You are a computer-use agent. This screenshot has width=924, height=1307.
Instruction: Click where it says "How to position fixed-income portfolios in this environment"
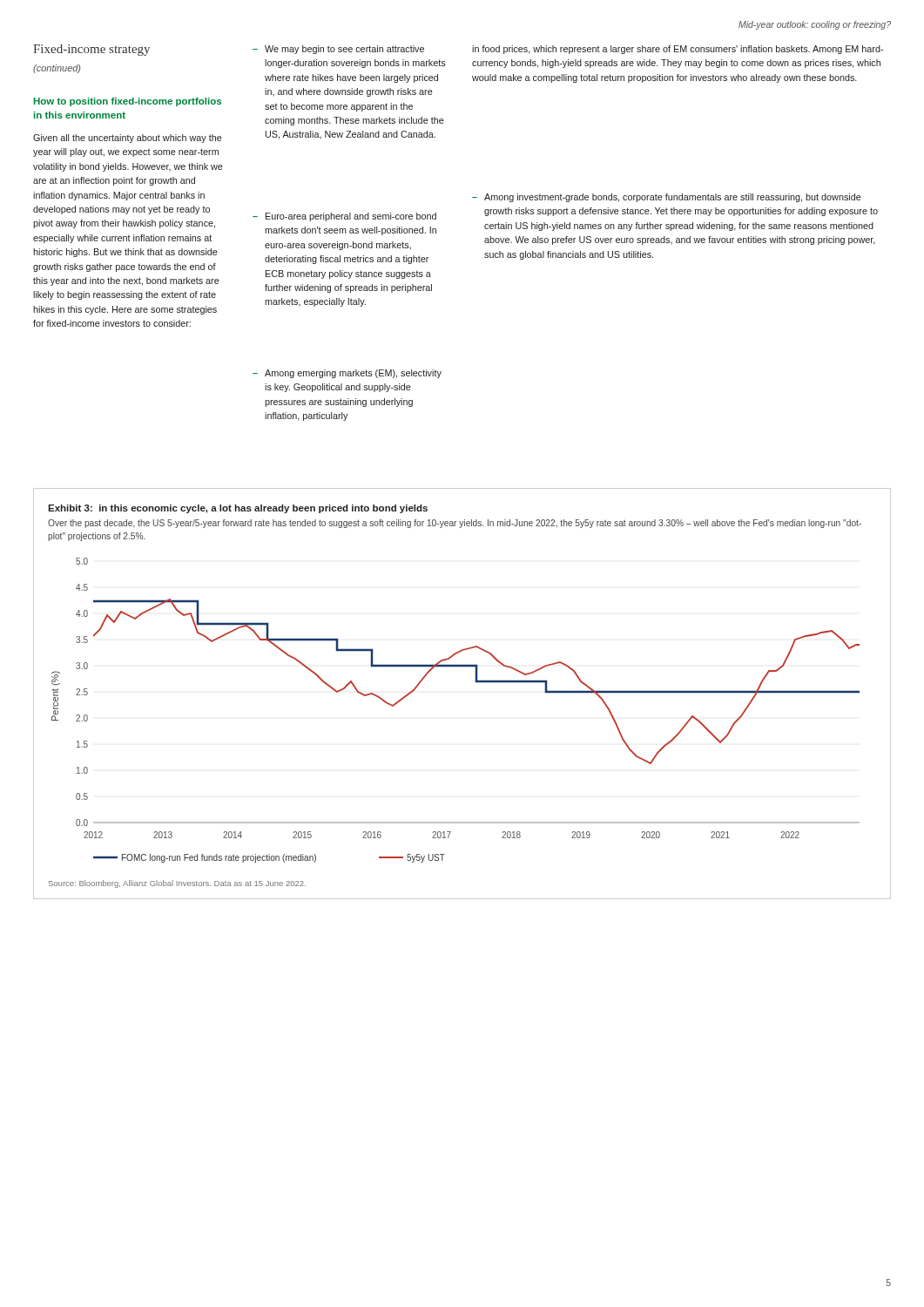click(x=127, y=108)
